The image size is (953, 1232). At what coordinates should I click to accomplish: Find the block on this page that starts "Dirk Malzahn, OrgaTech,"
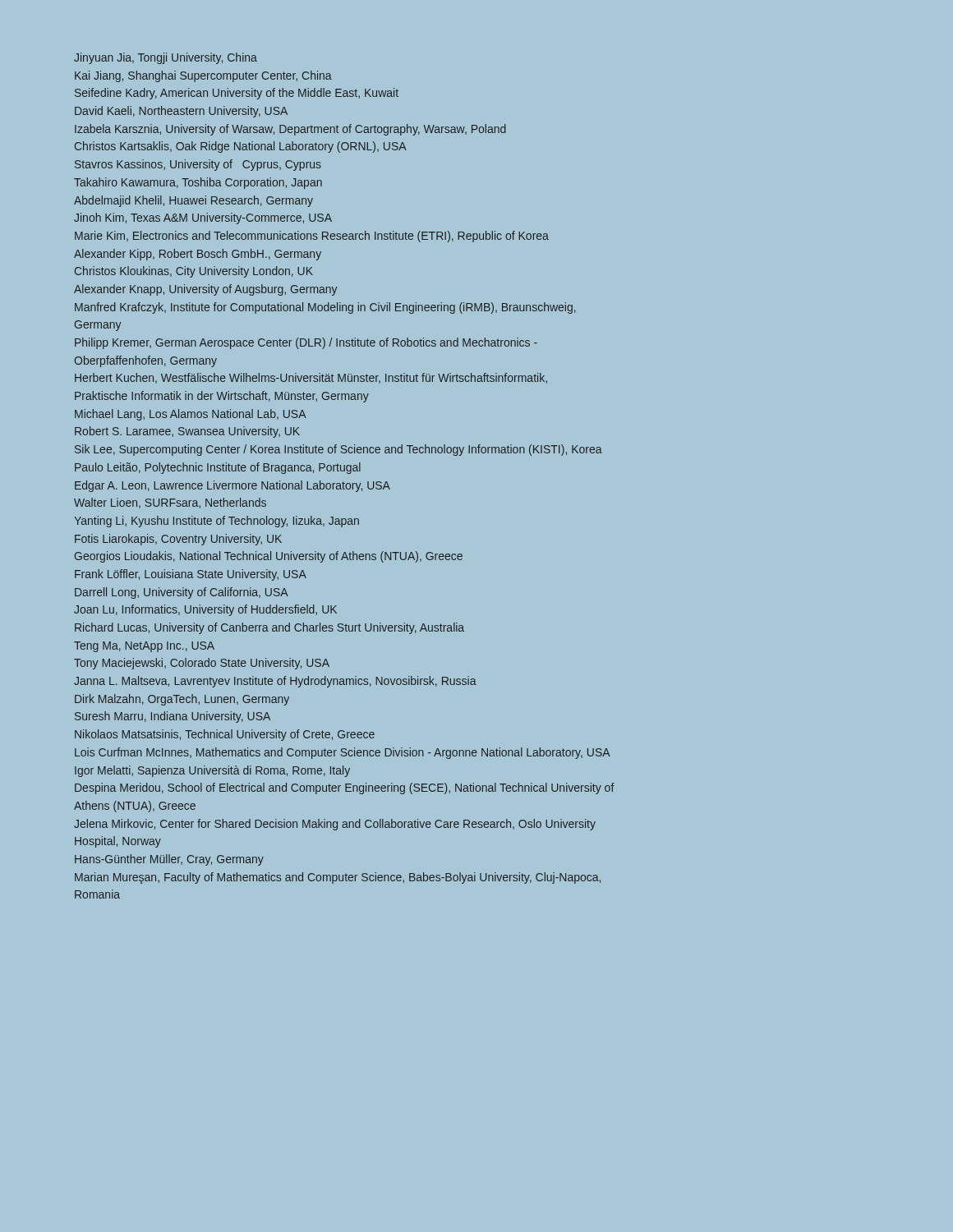(x=182, y=699)
